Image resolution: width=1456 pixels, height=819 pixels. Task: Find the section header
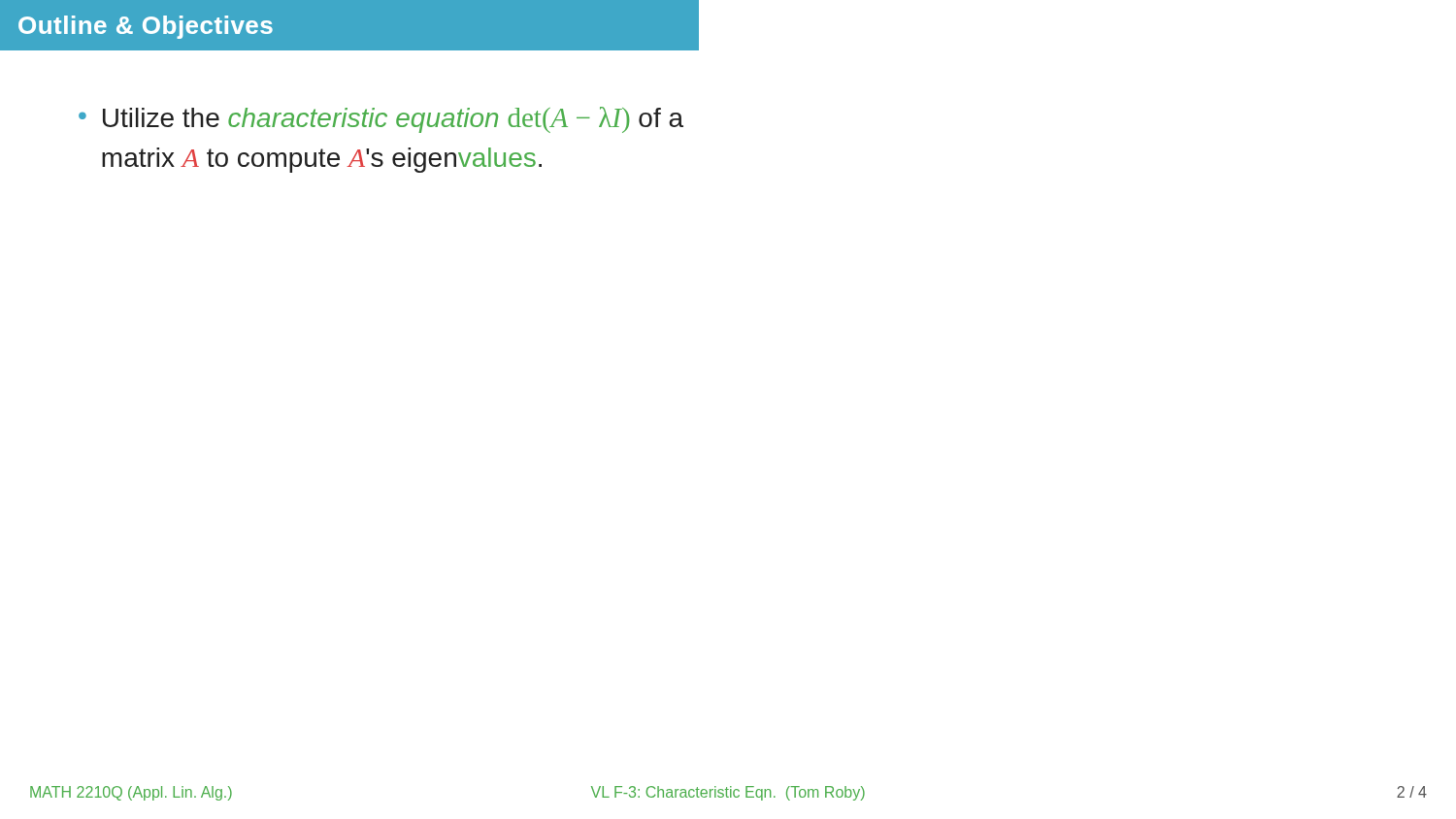point(146,25)
